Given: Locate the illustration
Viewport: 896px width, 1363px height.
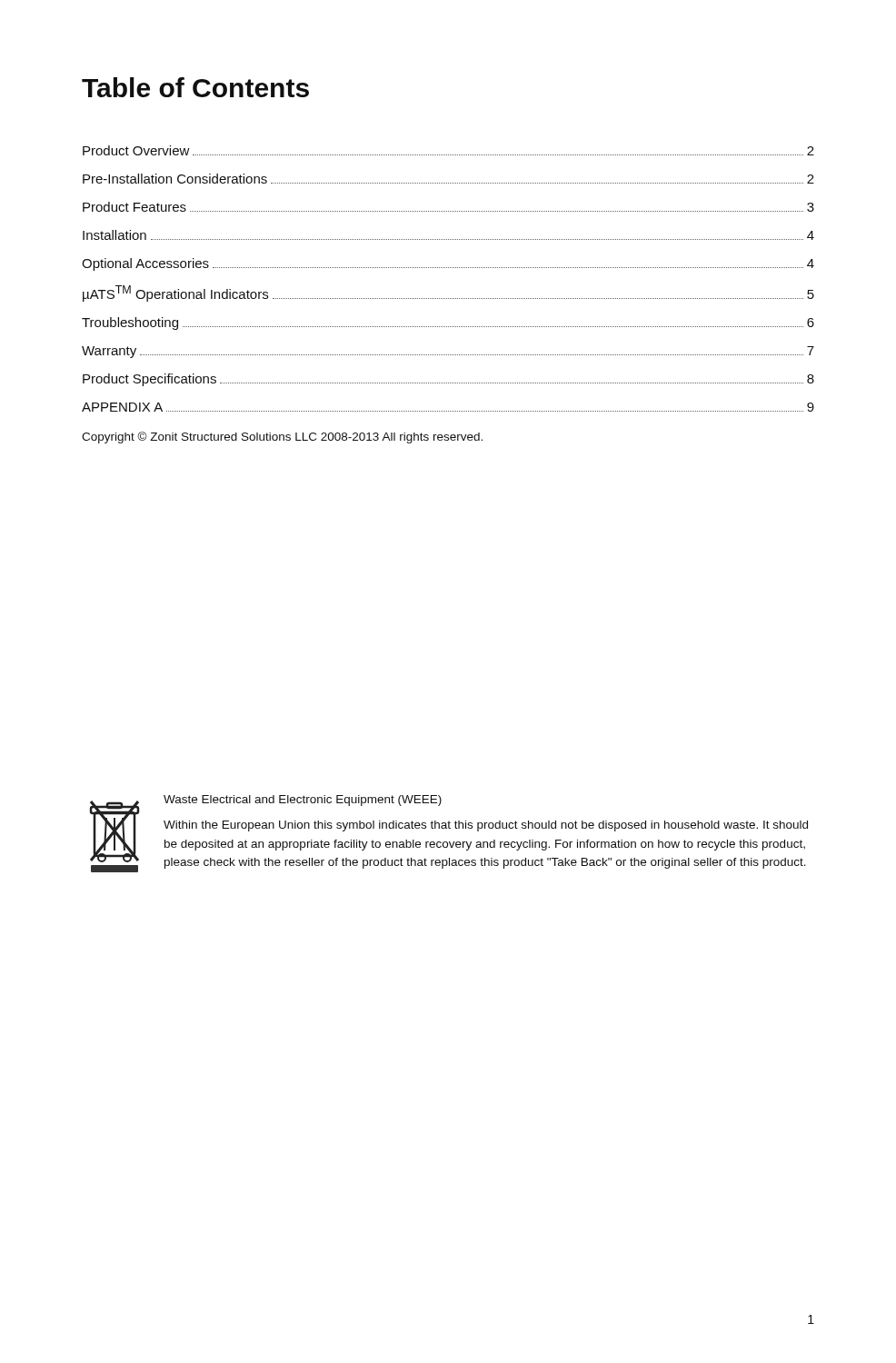Looking at the screenshot, I should [x=115, y=835].
